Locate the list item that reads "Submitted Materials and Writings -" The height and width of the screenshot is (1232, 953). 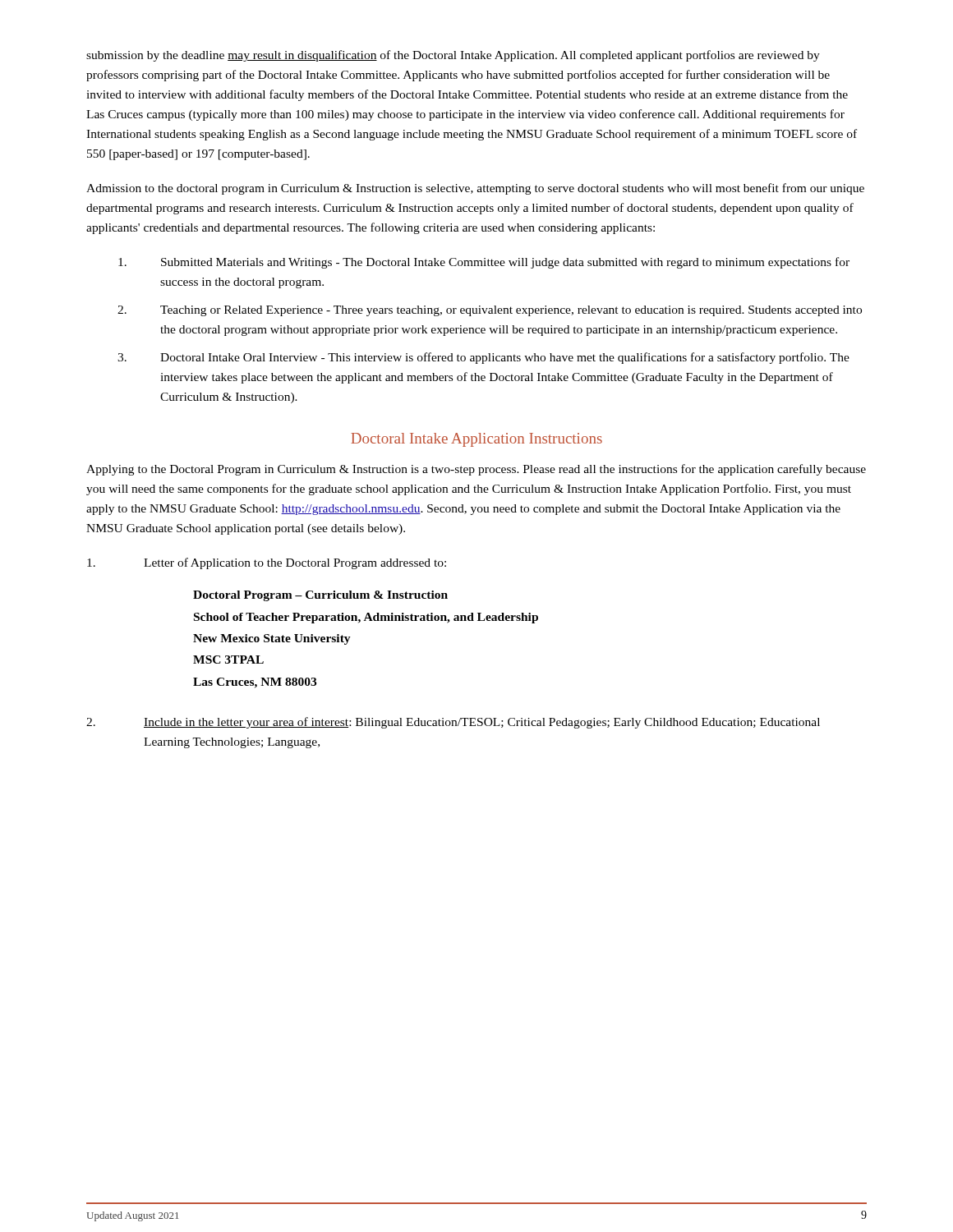point(476,272)
